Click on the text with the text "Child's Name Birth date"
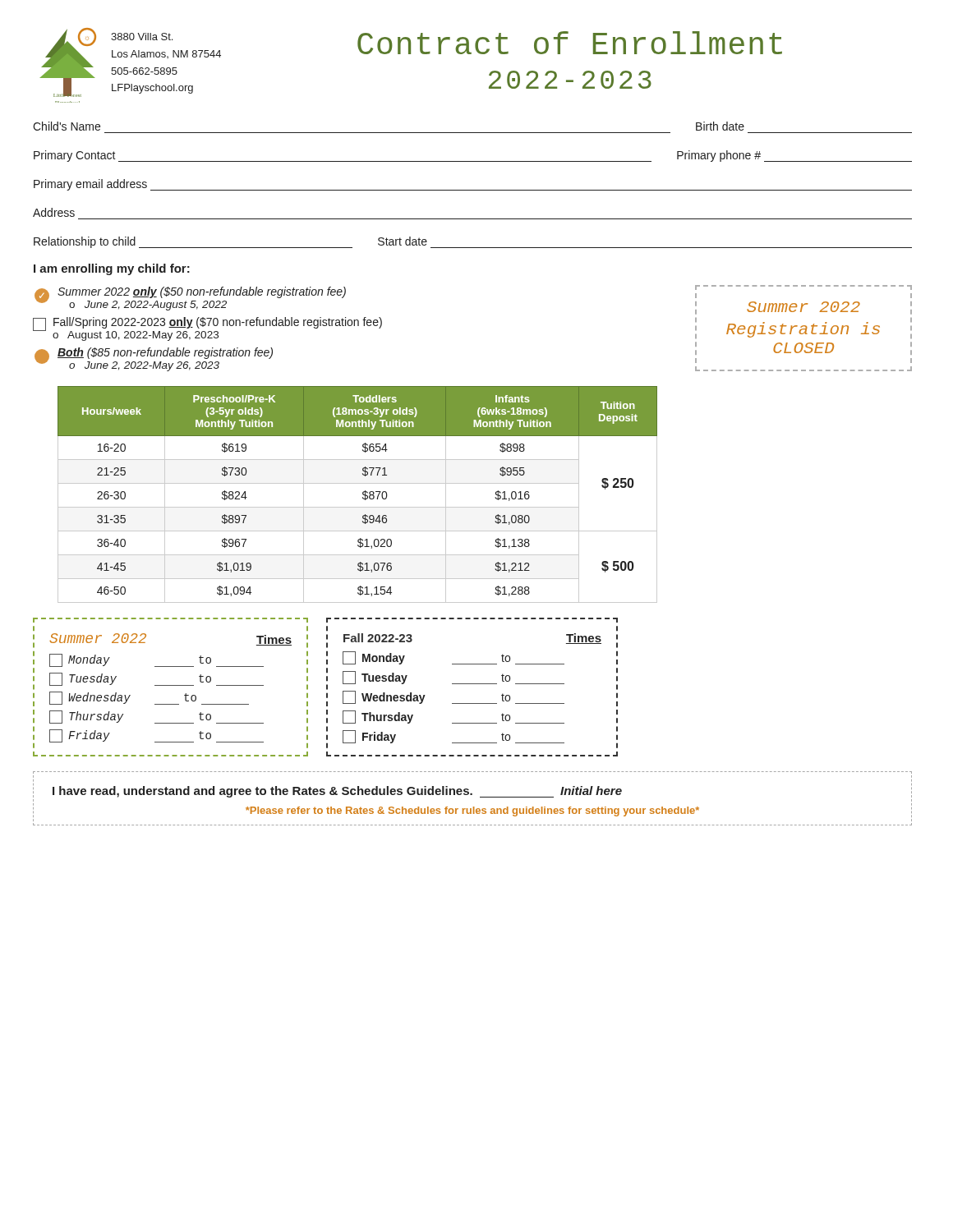953x1232 pixels. click(472, 125)
